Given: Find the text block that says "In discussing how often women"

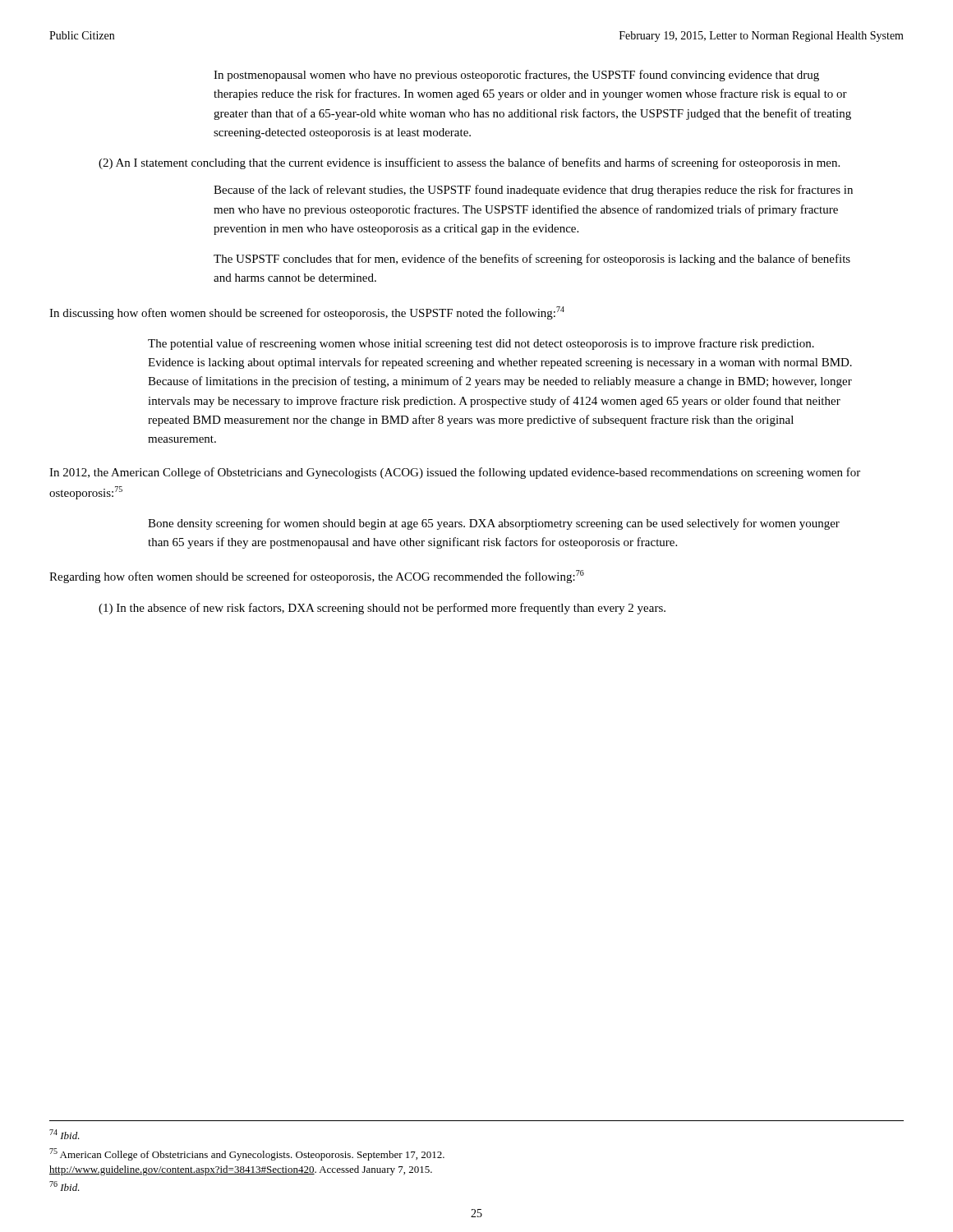Looking at the screenshot, I should 476,313.
